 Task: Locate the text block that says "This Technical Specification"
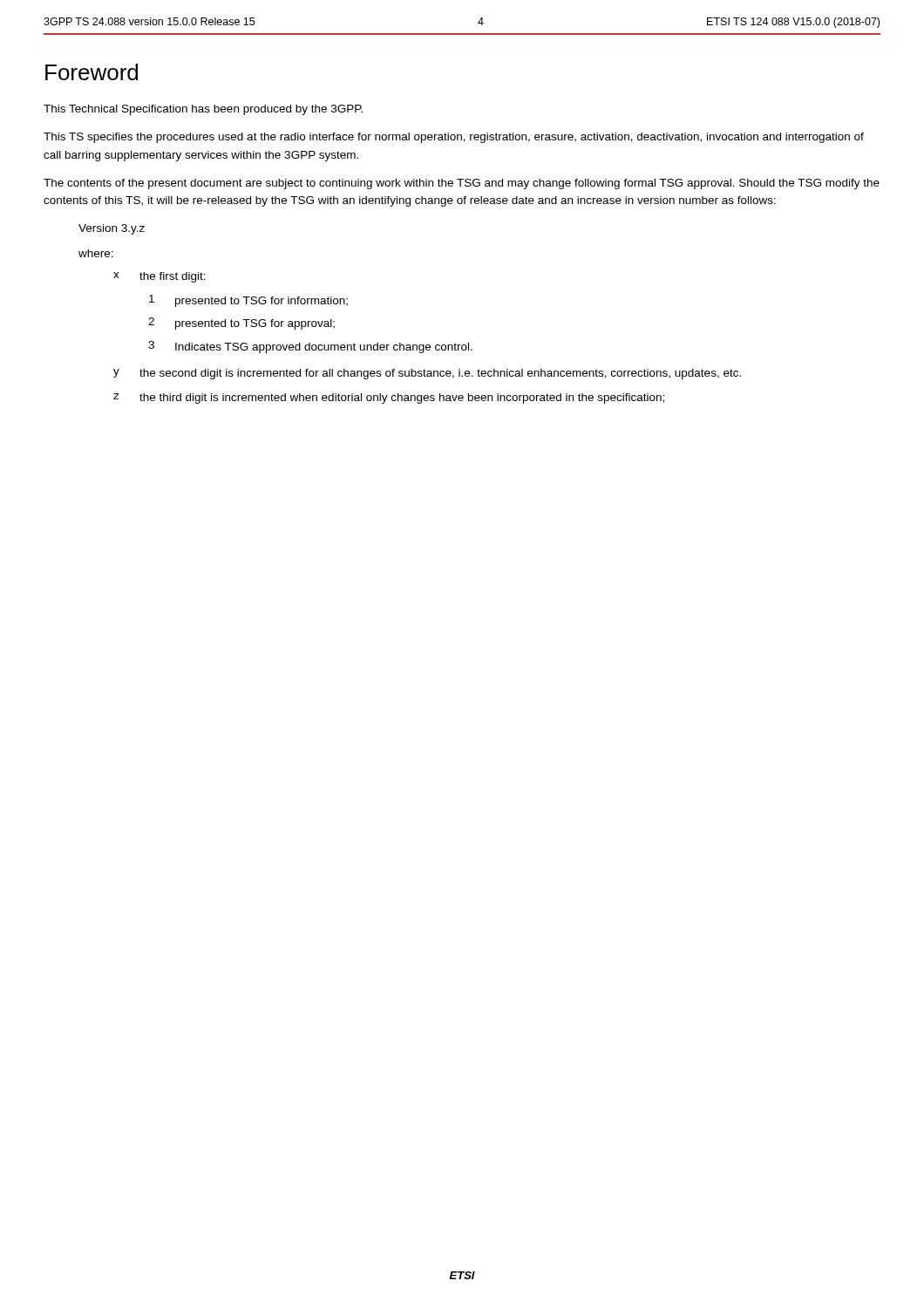tap(204, 109)
